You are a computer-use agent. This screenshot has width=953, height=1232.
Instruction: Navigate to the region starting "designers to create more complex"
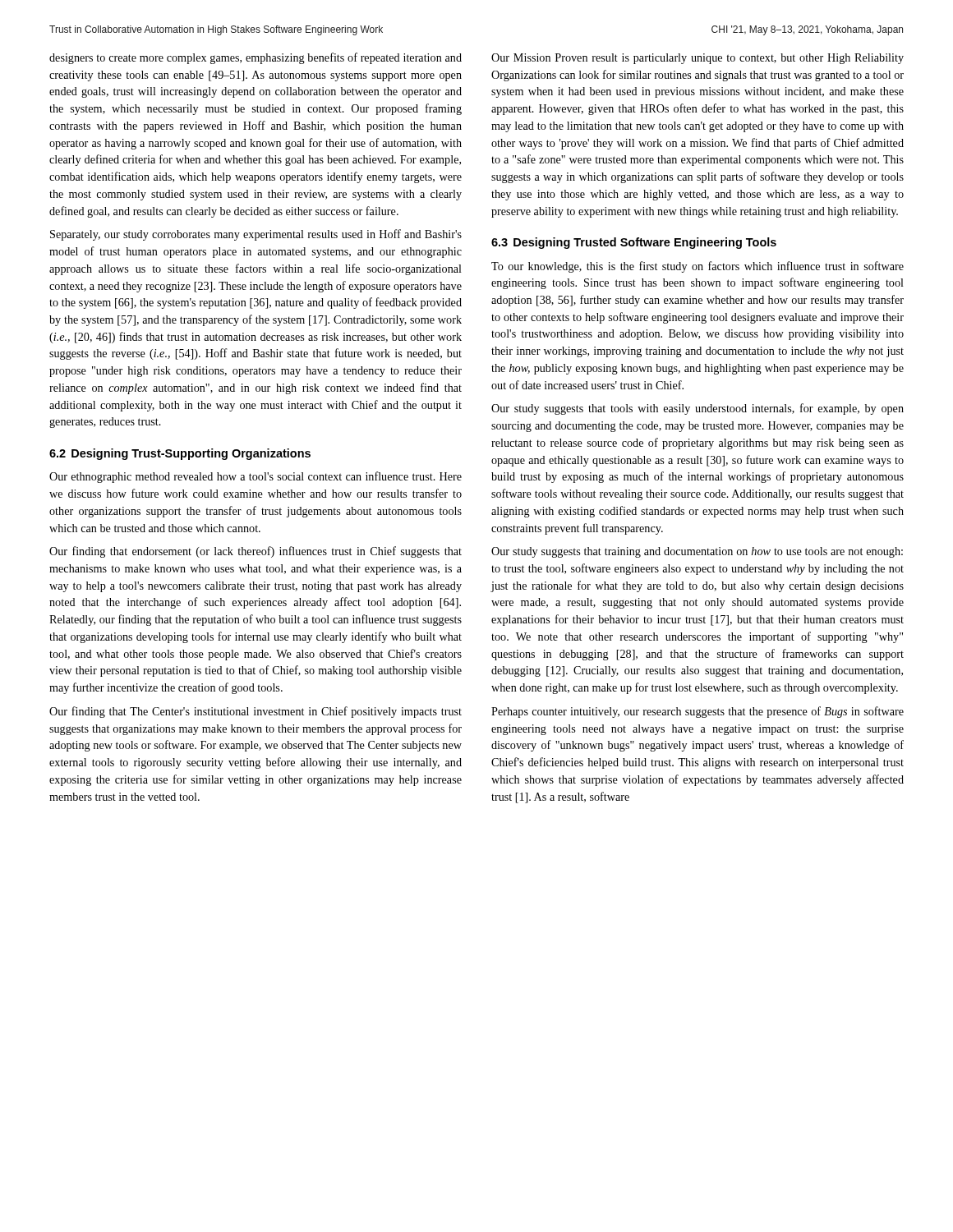255,134
